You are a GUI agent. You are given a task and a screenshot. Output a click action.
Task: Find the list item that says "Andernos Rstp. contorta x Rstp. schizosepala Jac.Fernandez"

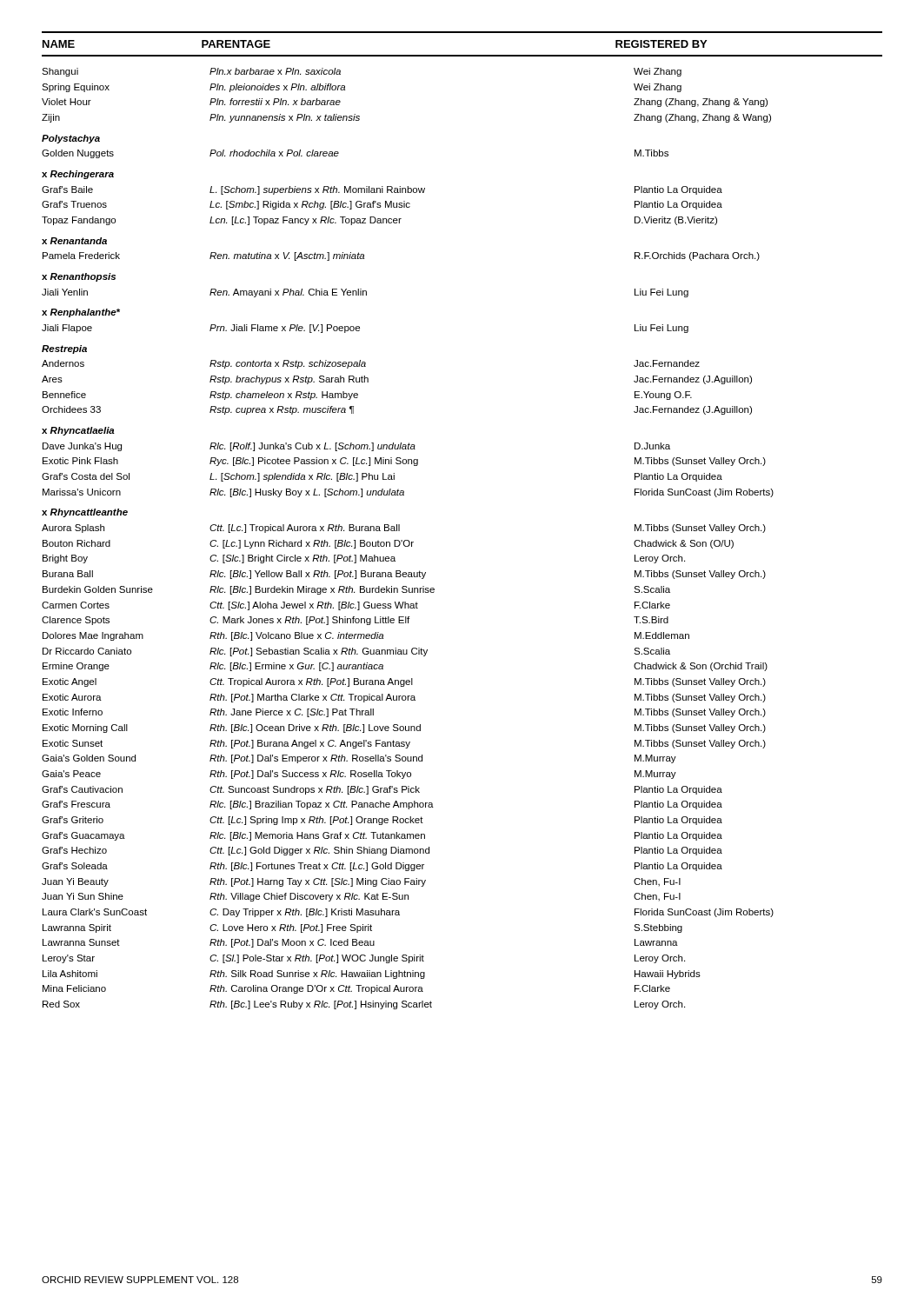coord(69,364)
